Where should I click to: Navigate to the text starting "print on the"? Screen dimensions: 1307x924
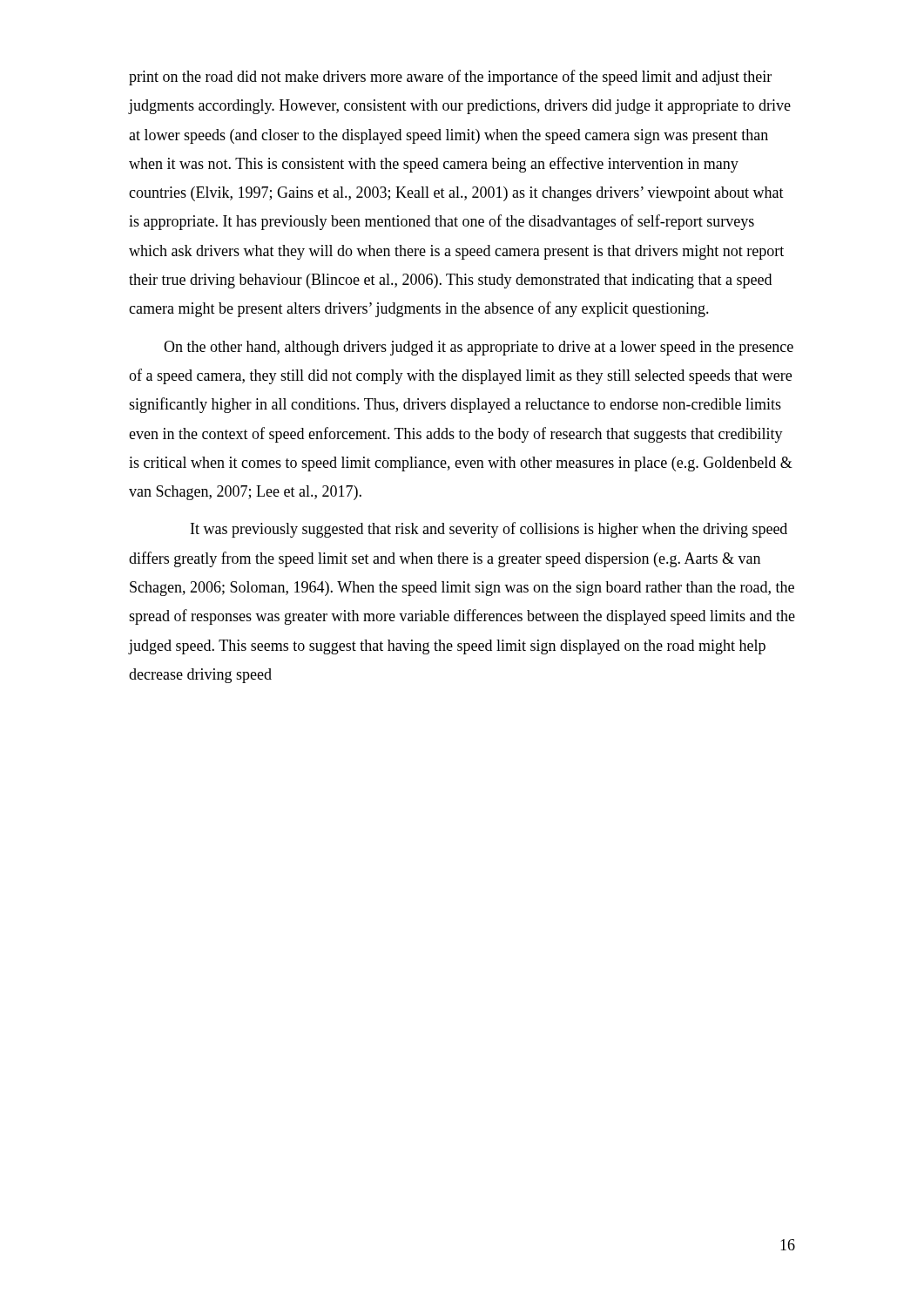[462, 376]
